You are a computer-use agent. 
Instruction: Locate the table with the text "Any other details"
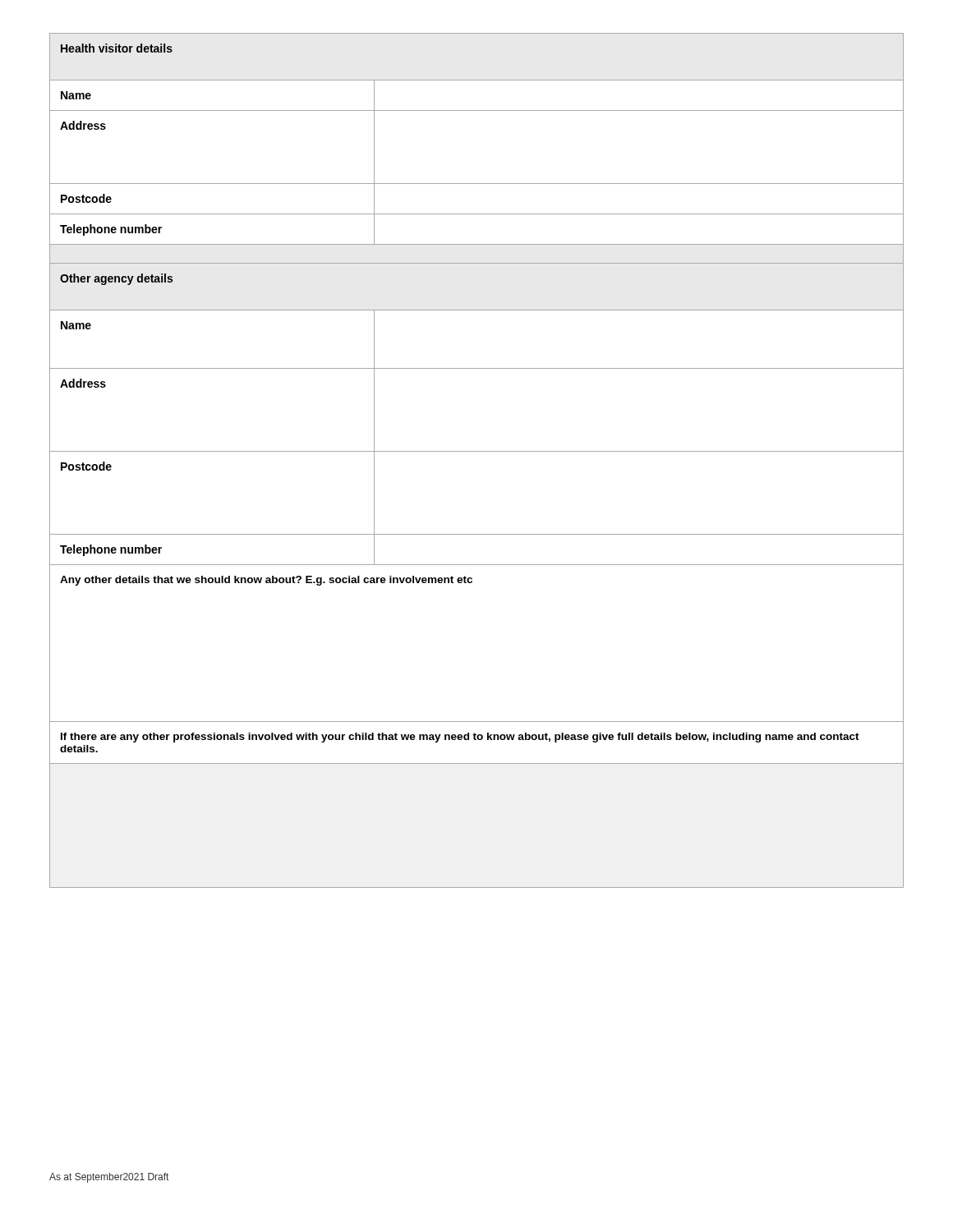pyautogui.click(x=476, y=460)
